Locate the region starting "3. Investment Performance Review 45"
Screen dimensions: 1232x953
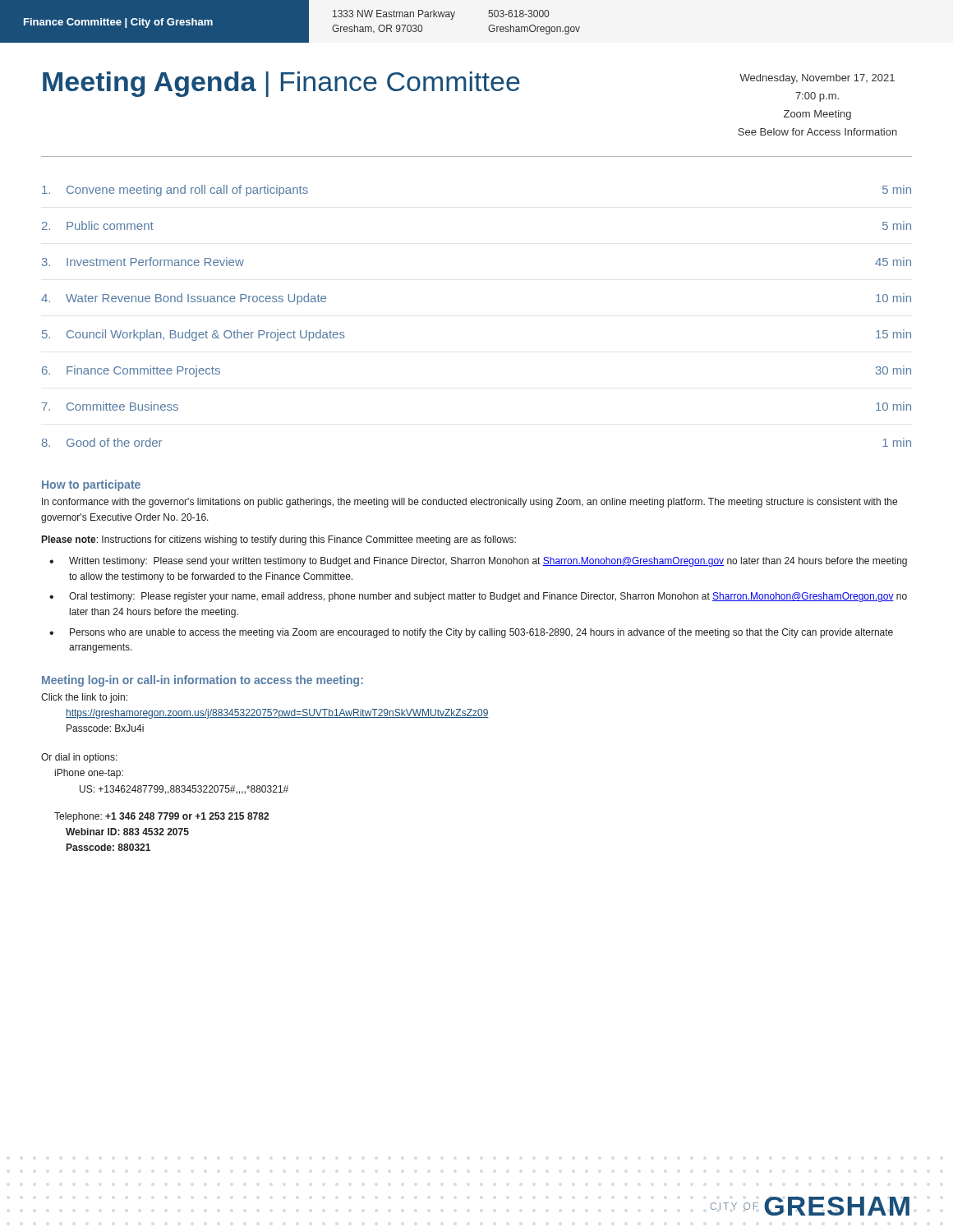point(151,262)
